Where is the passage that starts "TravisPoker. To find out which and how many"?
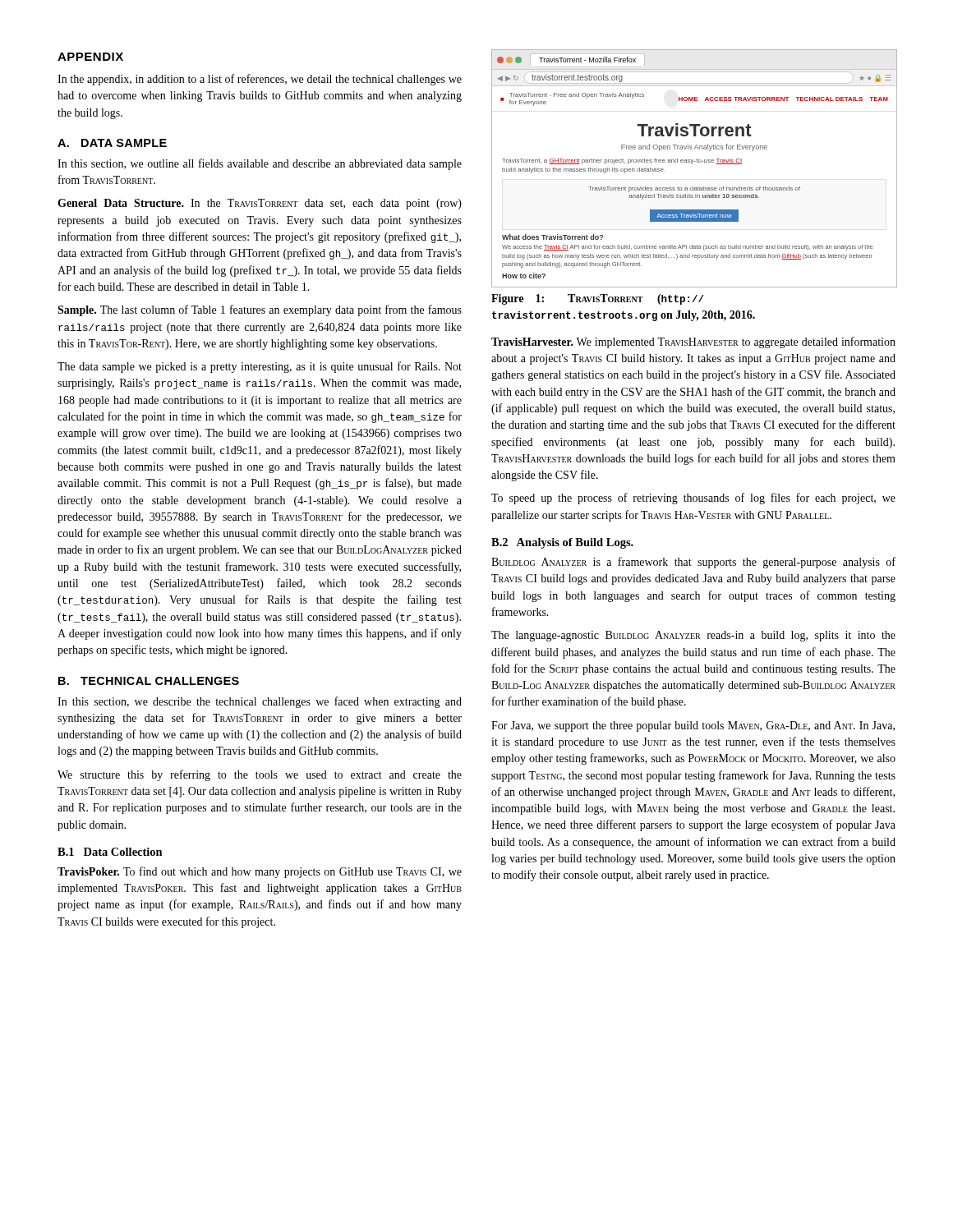This screenshot has width=953, height=1232. [260, 897]
